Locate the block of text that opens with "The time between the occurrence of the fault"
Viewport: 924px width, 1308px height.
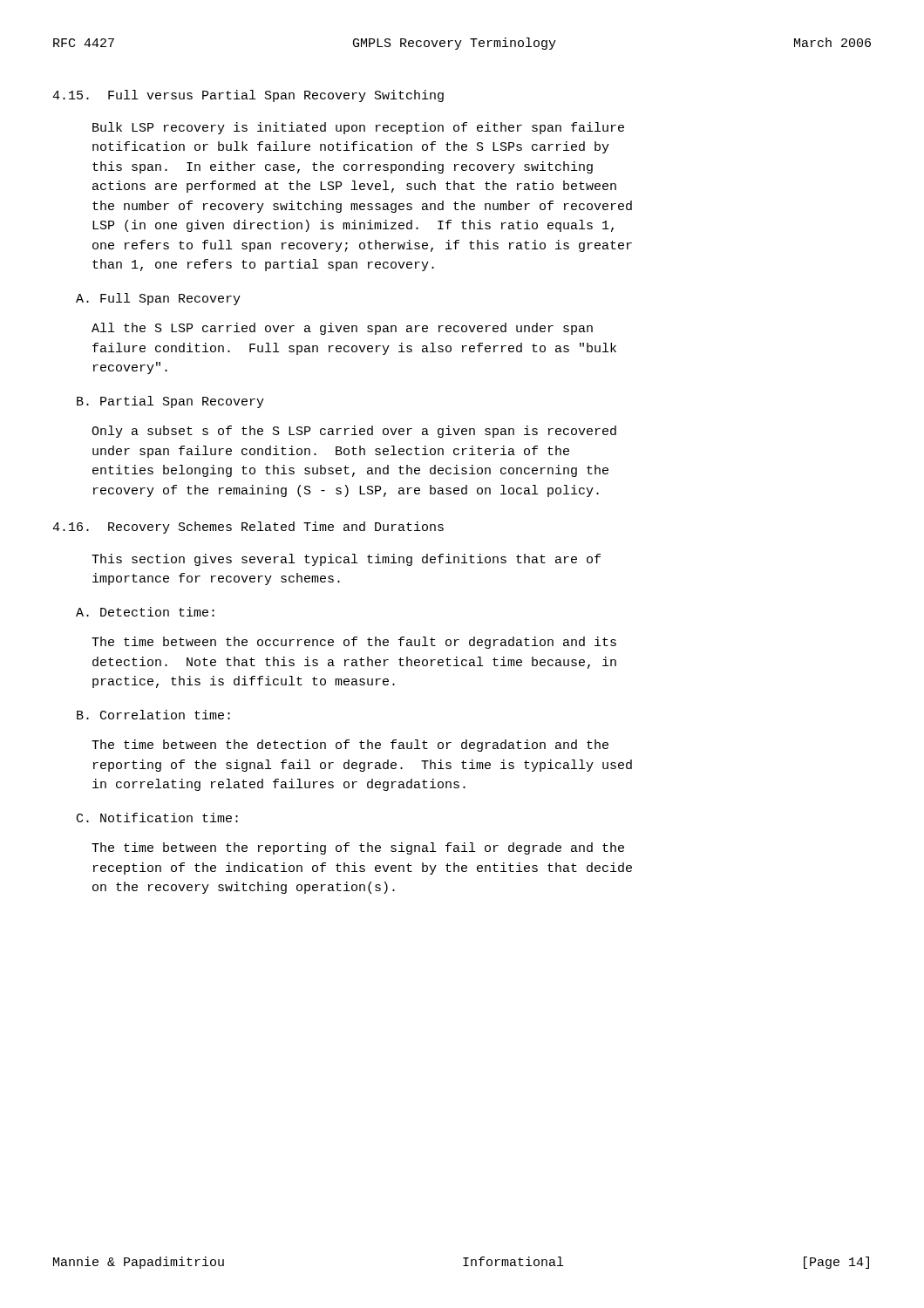[x=354, y=663]
